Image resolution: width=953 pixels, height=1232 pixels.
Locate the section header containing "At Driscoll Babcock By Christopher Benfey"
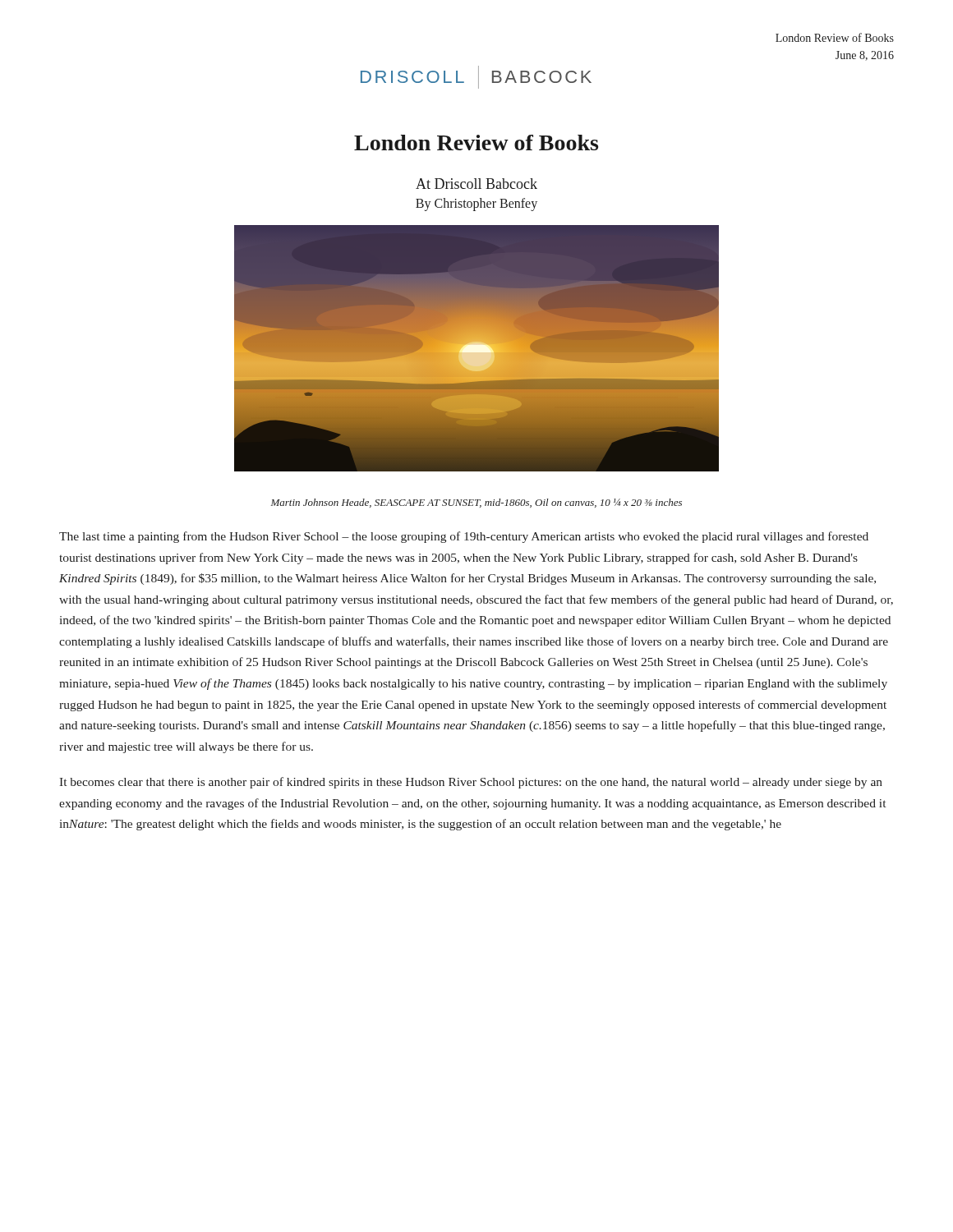pyautogui.click(x=476, y=193)
